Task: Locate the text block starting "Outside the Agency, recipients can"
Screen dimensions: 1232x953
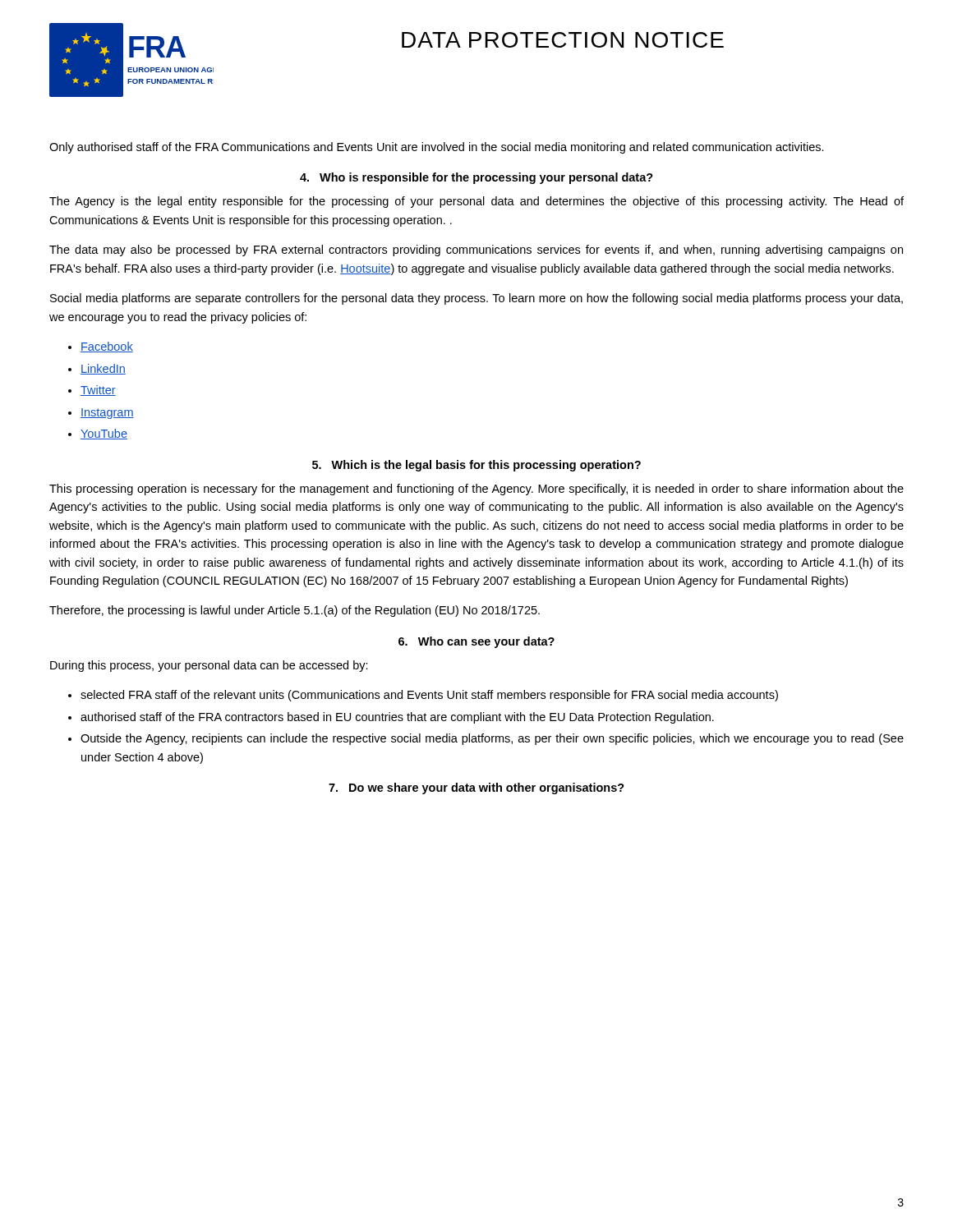Action: tap(492, 748)
